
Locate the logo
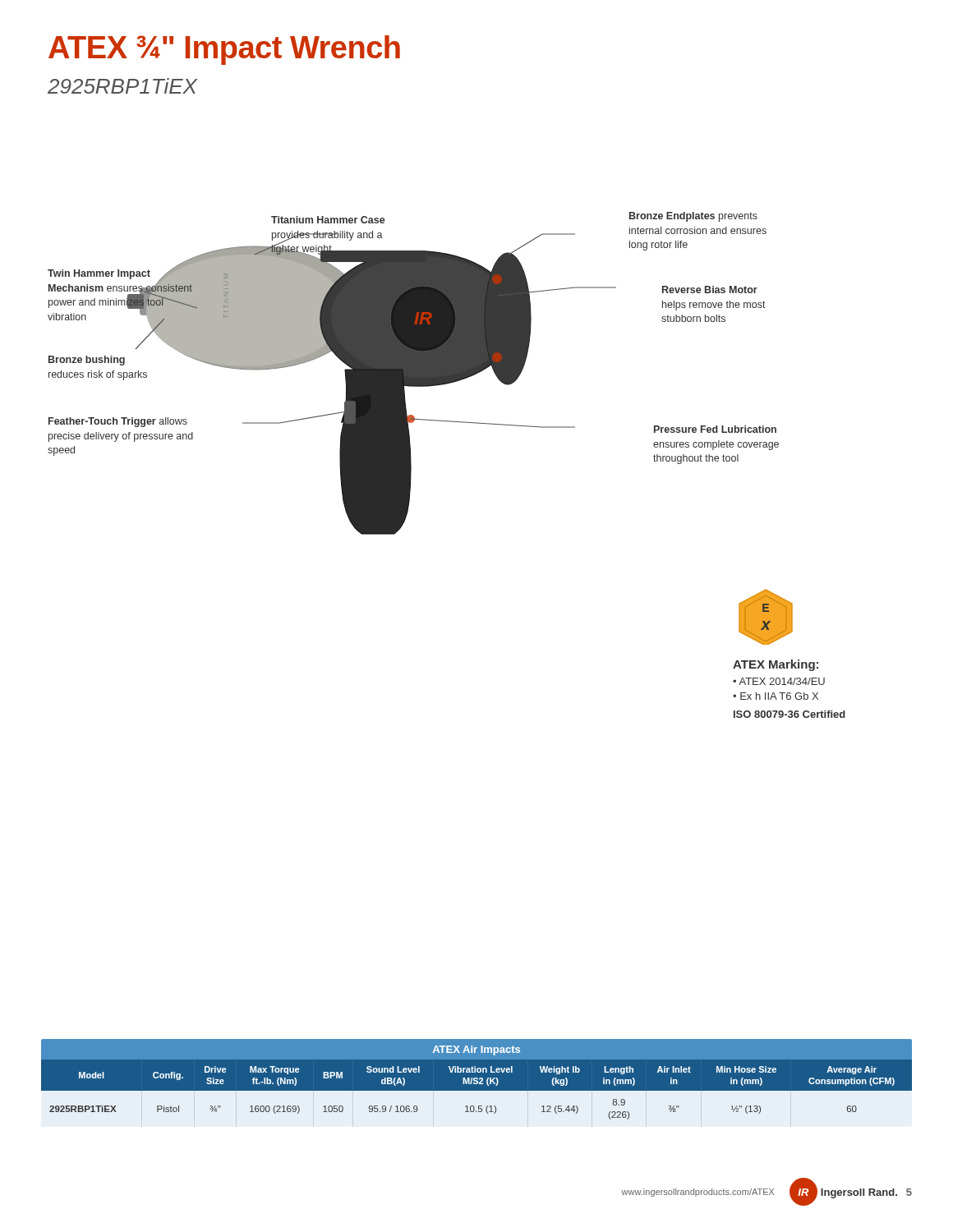pos(819,618)
